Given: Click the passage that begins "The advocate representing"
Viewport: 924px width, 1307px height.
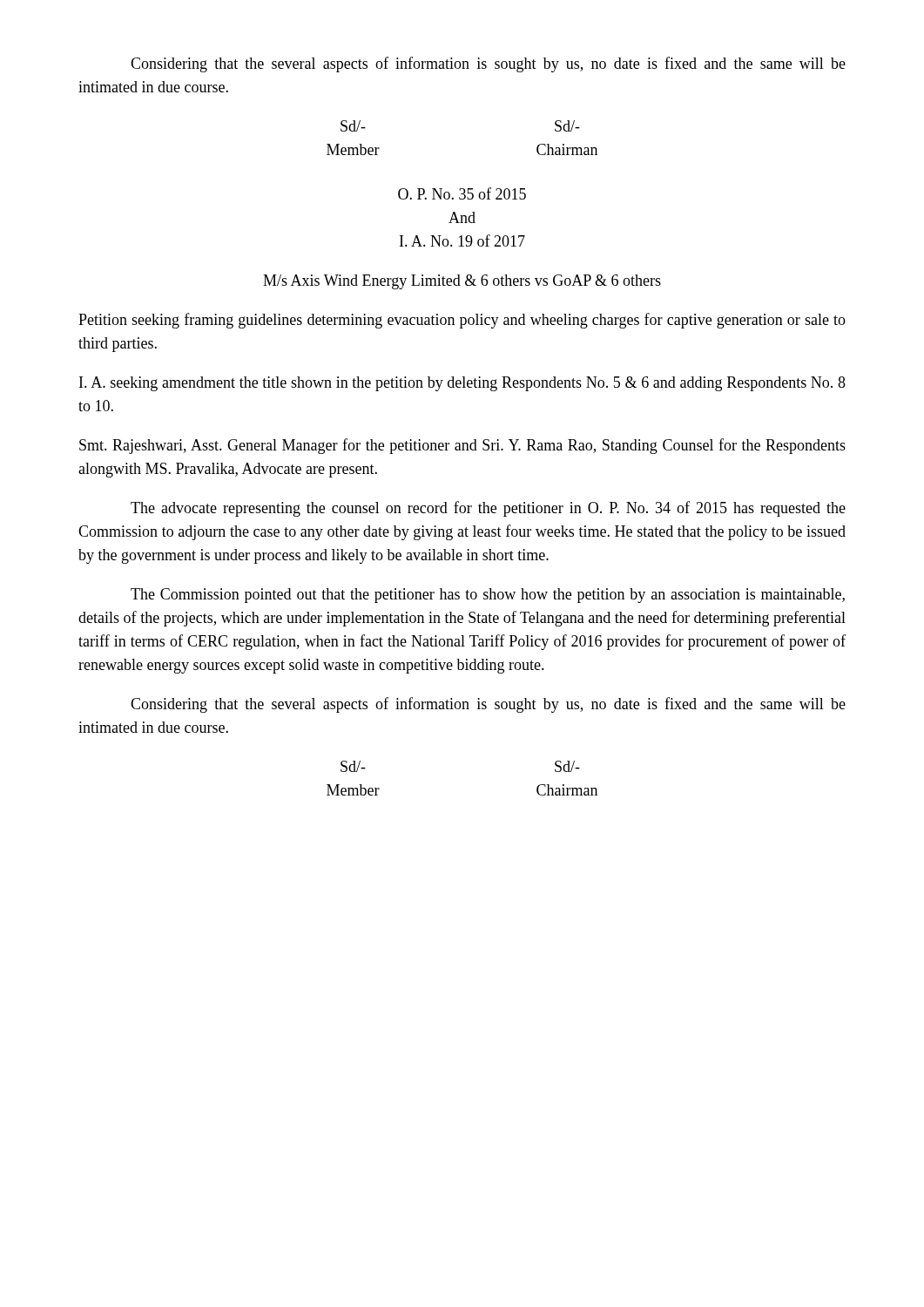Looking at the screenshot, I should coord(462,531).
